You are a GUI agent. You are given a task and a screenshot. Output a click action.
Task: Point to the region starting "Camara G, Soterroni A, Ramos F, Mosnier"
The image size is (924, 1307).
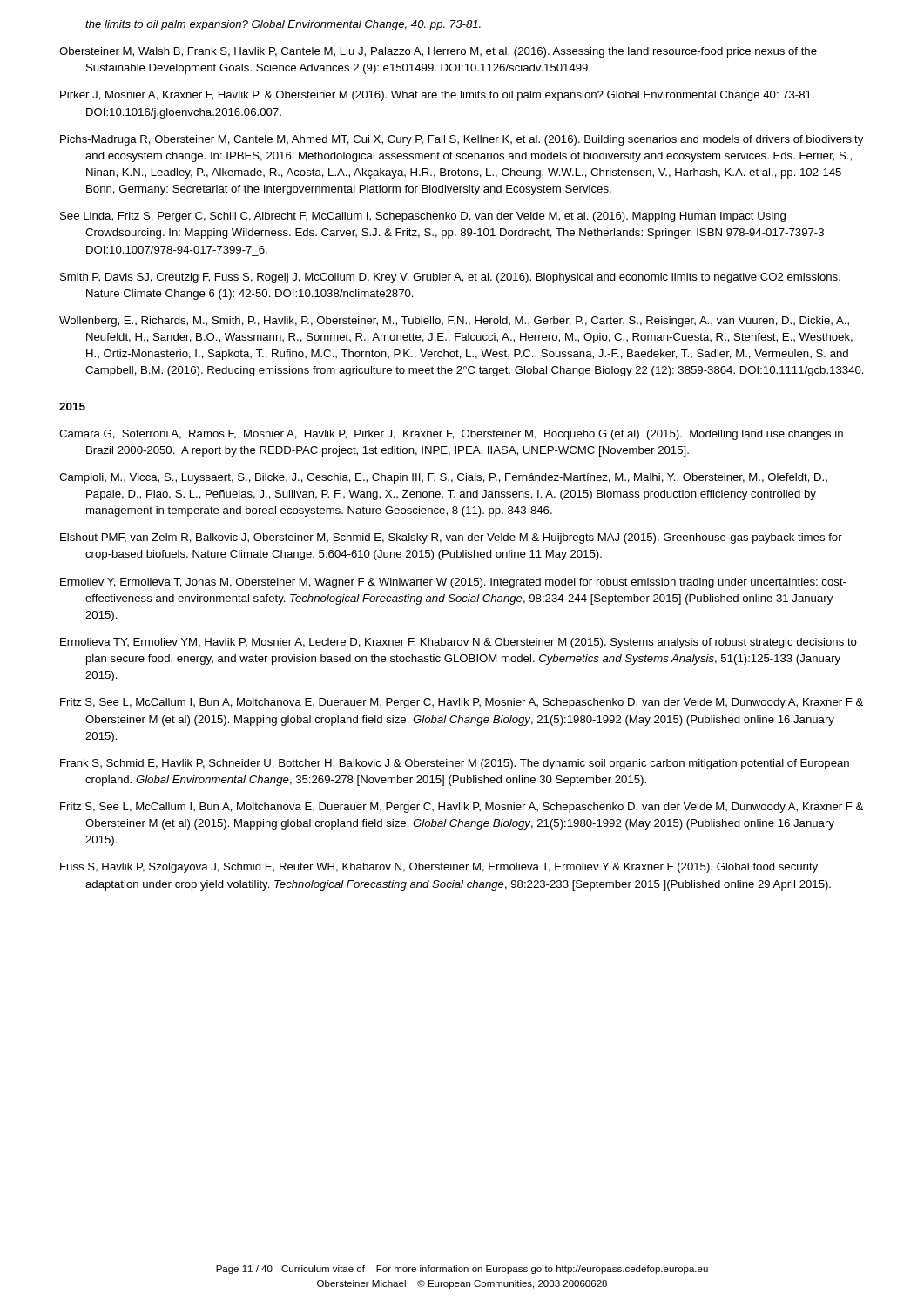451,441
